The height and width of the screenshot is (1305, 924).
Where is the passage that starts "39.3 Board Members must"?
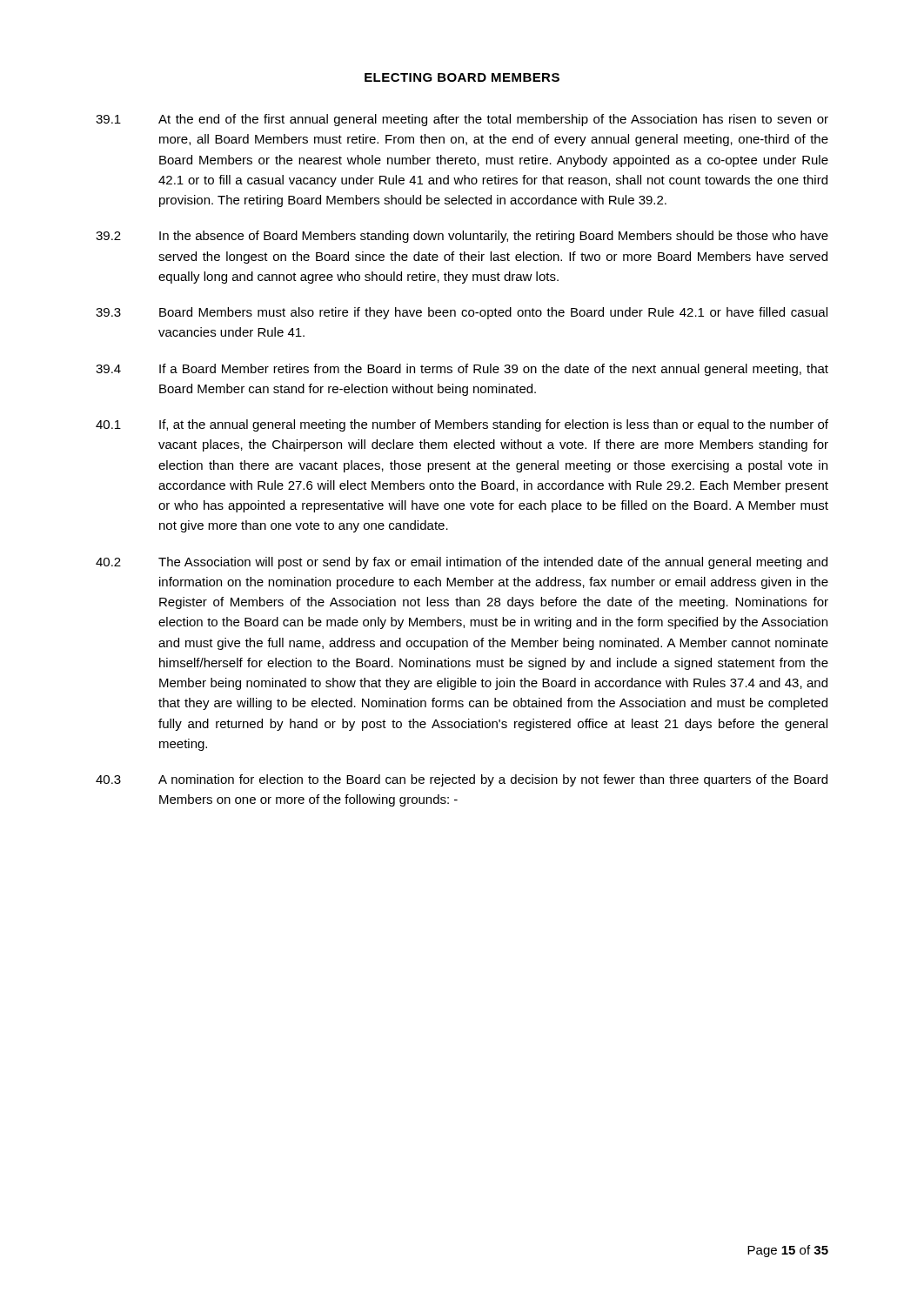462,322
